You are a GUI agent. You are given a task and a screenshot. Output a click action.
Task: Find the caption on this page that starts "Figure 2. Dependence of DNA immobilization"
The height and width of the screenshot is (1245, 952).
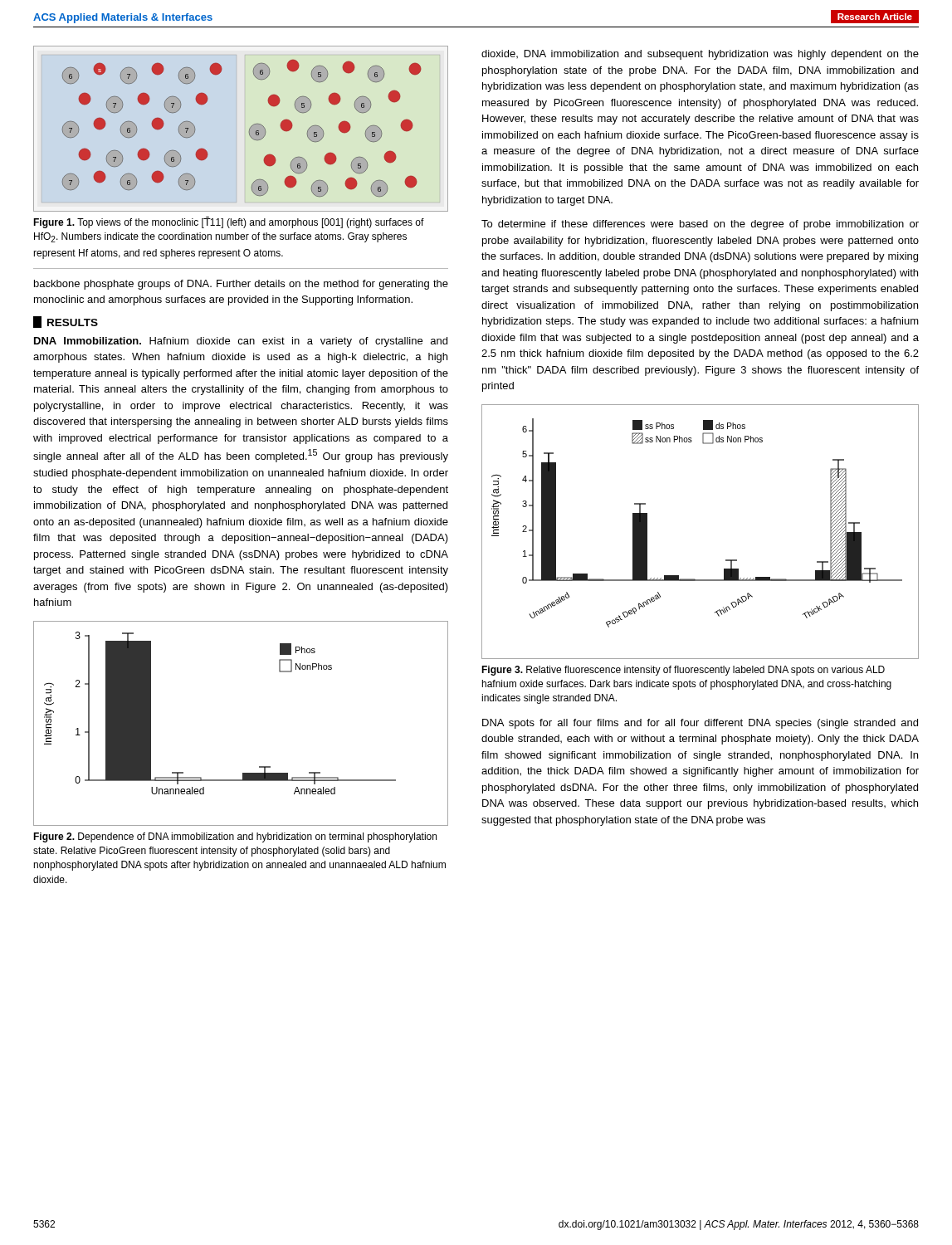point(240,858)
